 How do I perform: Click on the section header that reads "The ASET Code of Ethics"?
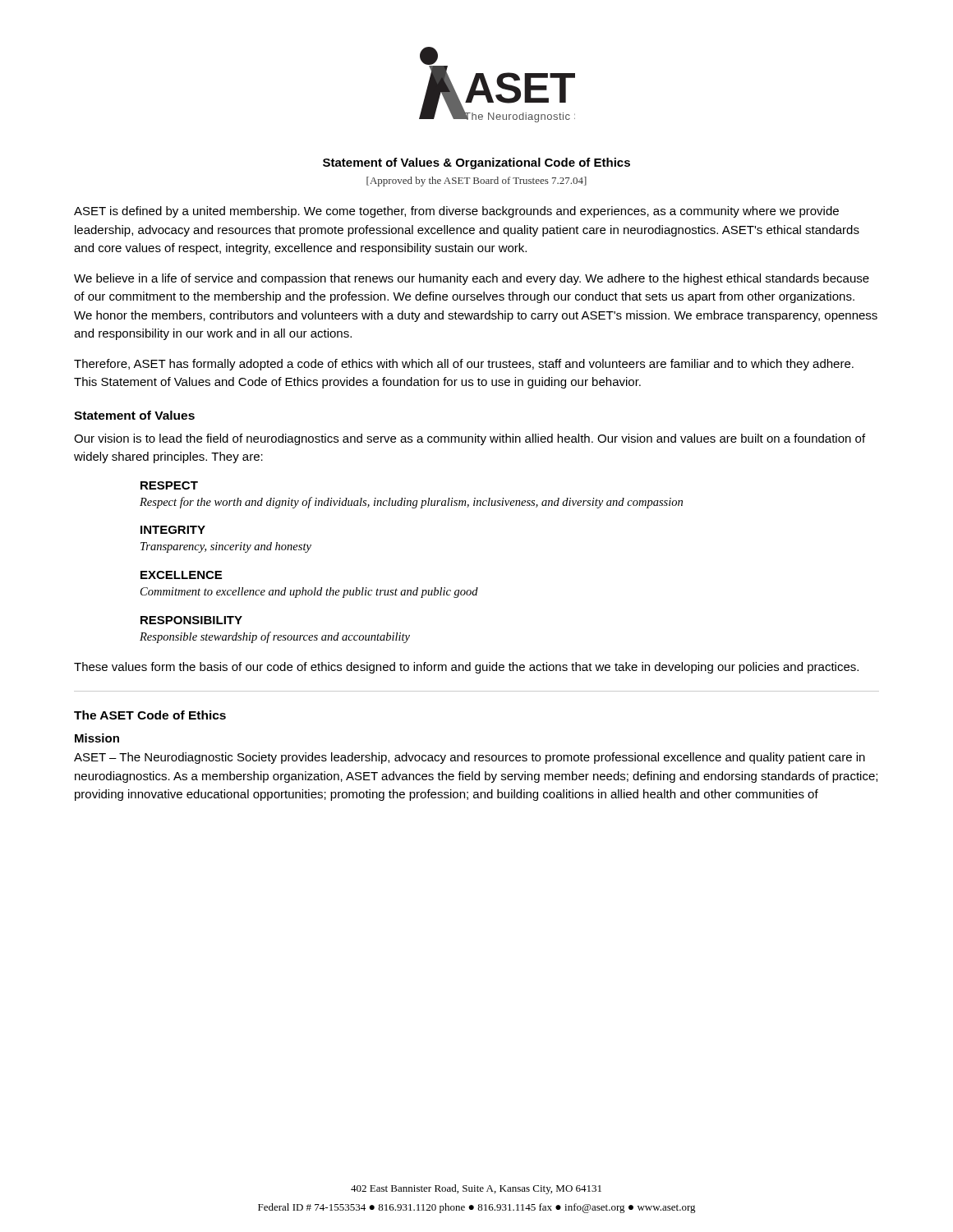[150, 715]
